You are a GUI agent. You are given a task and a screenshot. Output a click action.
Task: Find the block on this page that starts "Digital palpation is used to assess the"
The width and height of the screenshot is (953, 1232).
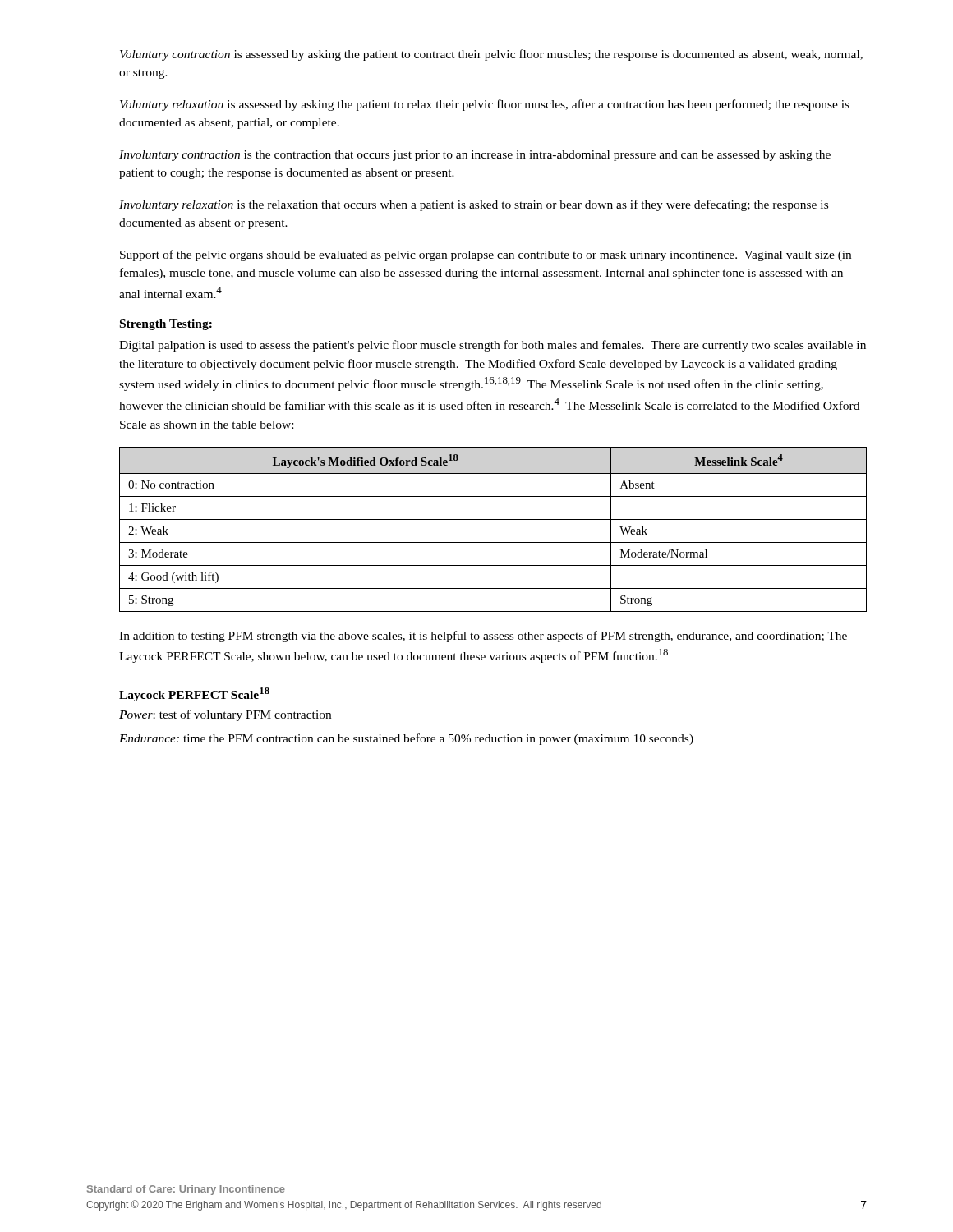pos(493,384)
